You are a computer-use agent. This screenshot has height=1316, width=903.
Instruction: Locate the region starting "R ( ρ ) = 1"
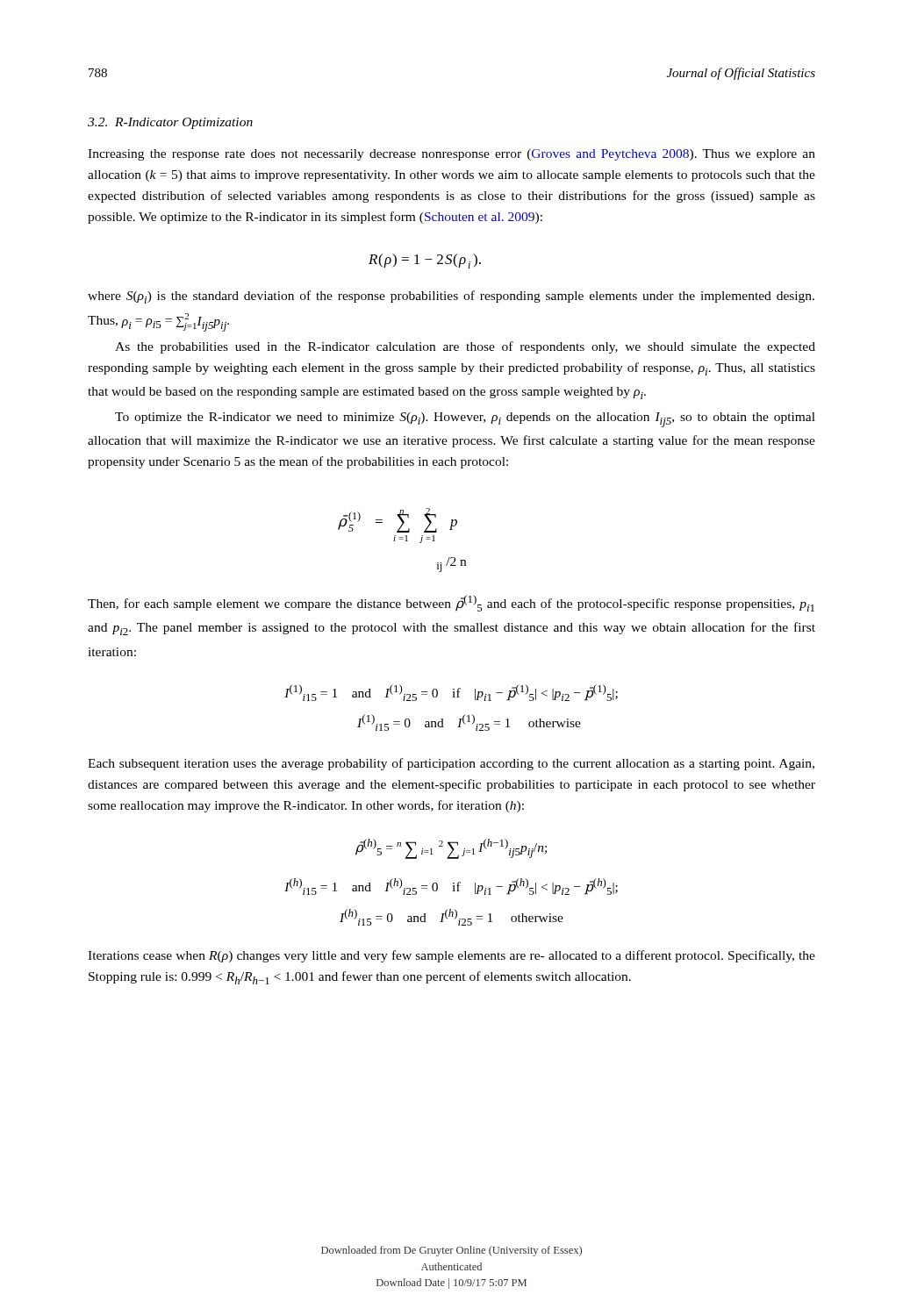point(452,259)
